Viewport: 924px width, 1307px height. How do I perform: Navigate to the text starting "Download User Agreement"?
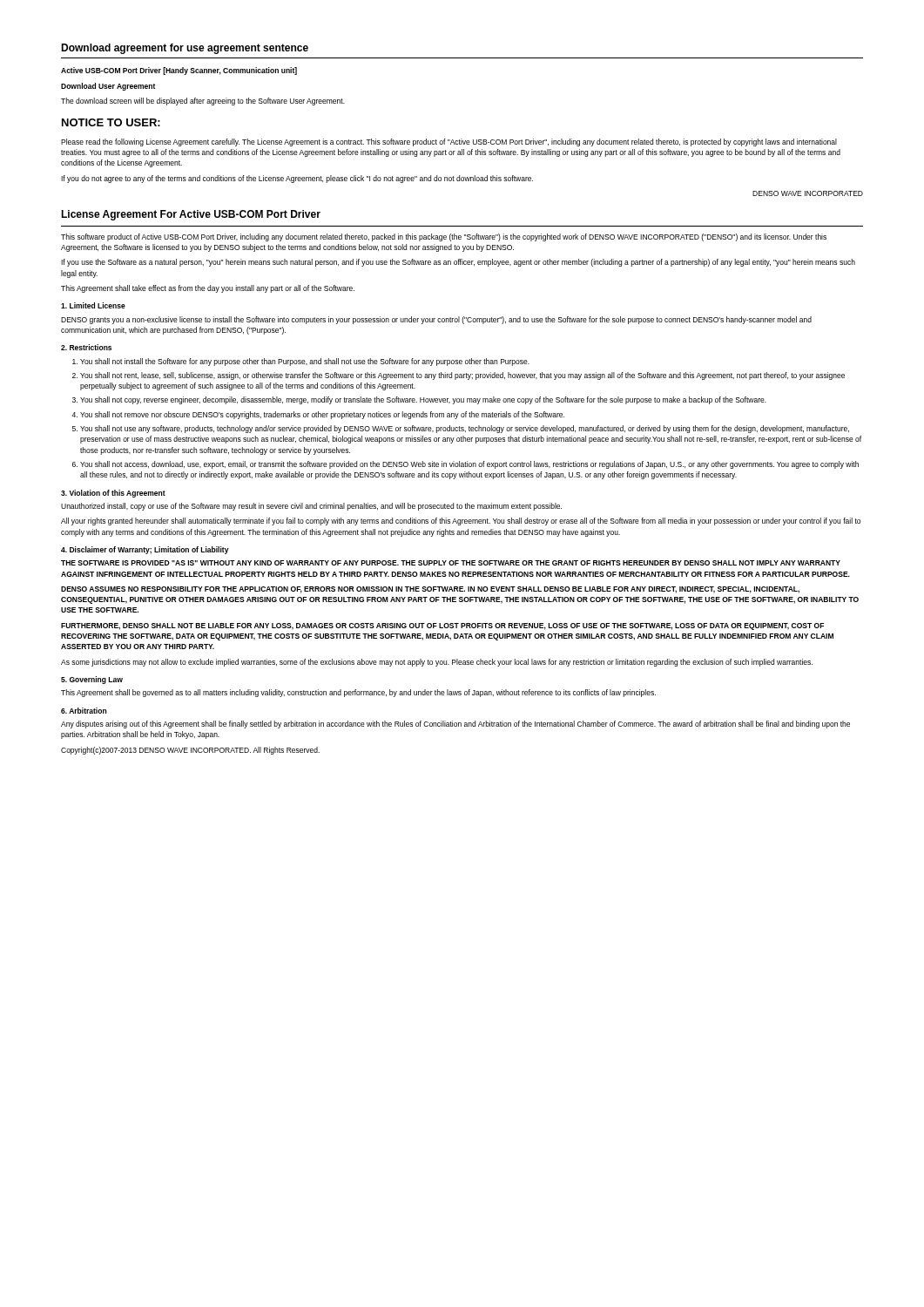pyautogui.click(x=108, y=87)
